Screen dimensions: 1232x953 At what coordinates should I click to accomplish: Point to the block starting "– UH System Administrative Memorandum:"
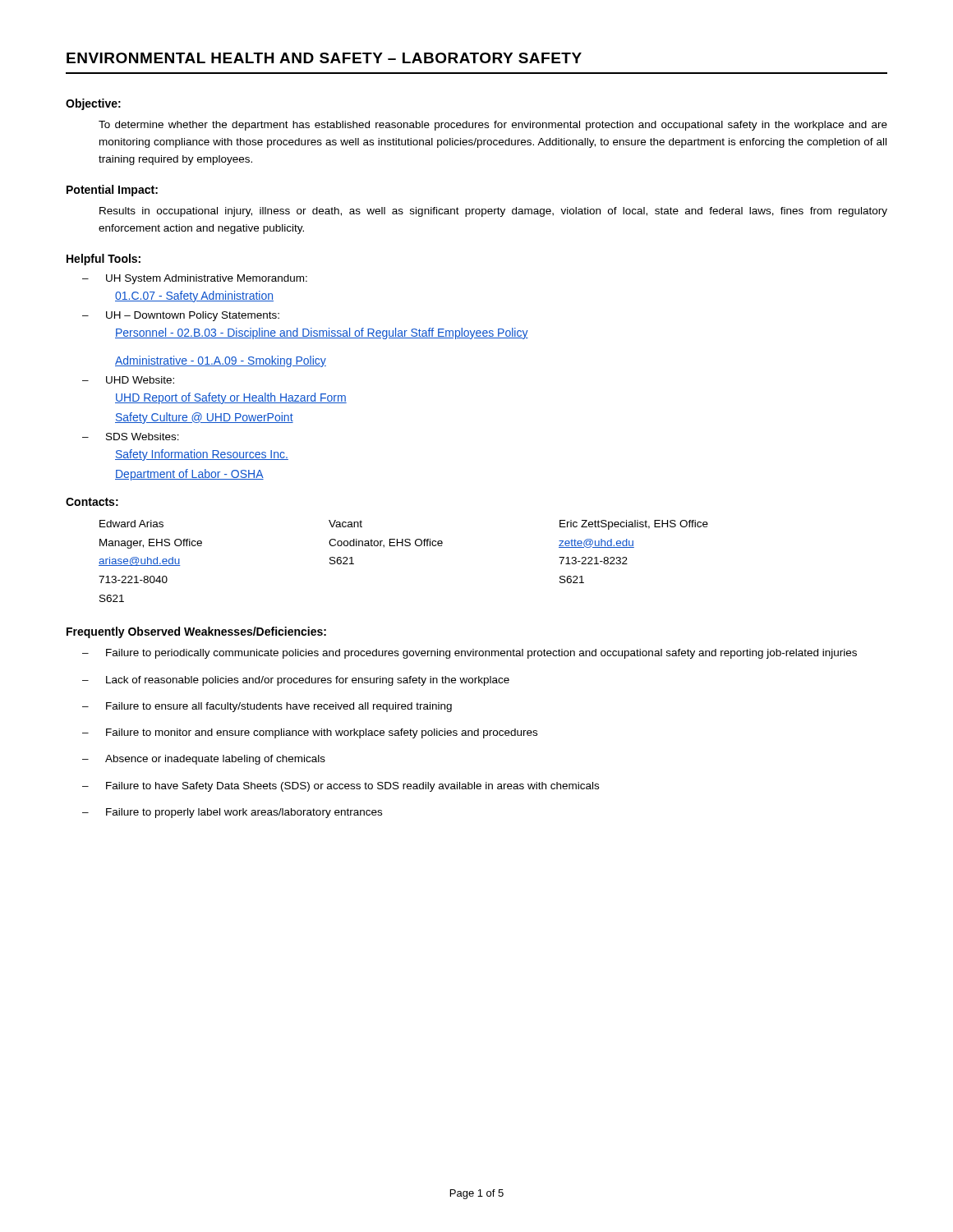(195, 279)
